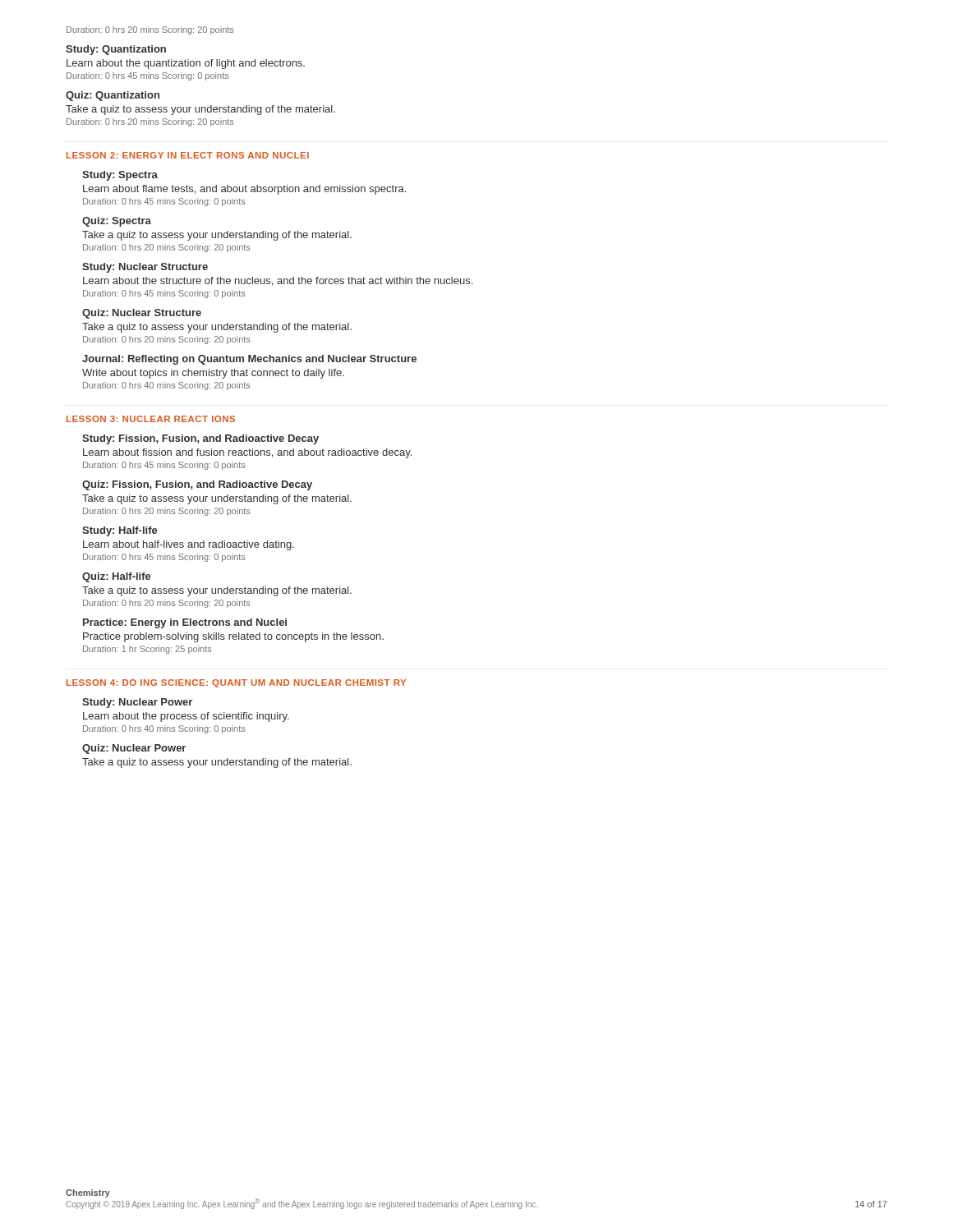Find the list item that says "Quiz: Fission, Fusion,"
The height and width of the screenshot is (1232, 953).
click(x=197, y=485)
